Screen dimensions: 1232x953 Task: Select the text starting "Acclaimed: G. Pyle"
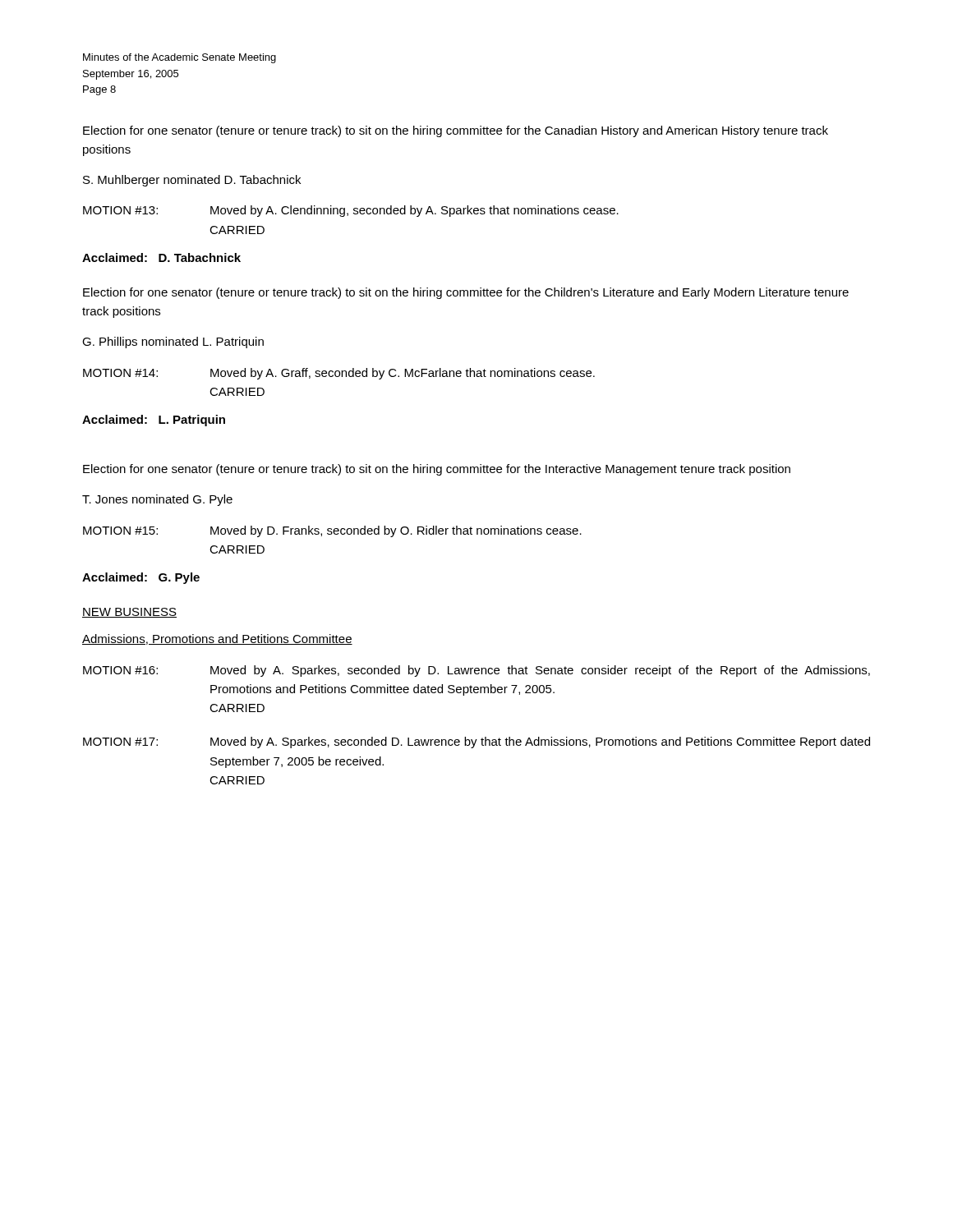(141, 577)
